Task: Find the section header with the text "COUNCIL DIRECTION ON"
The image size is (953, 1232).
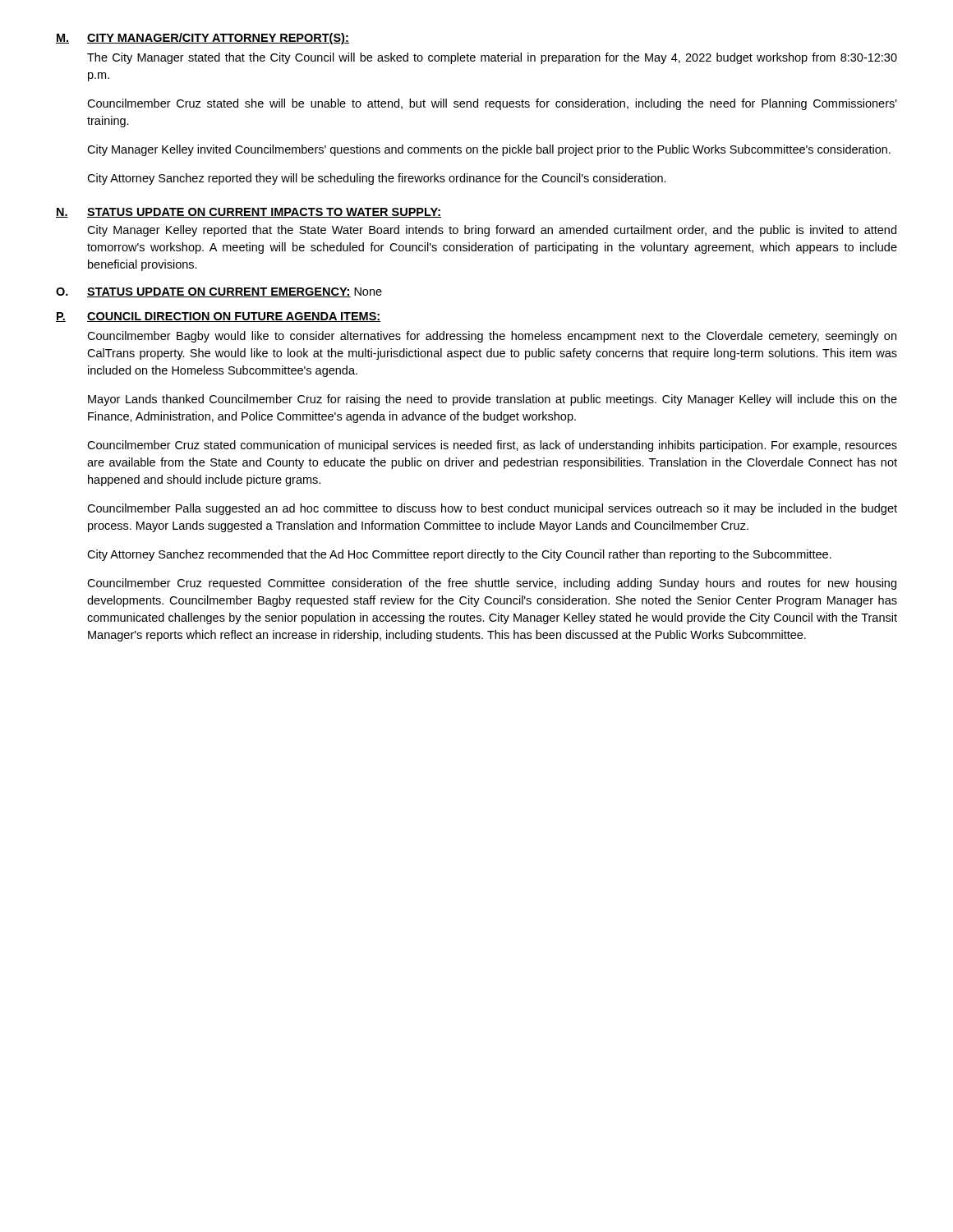Action: (234, 316)
